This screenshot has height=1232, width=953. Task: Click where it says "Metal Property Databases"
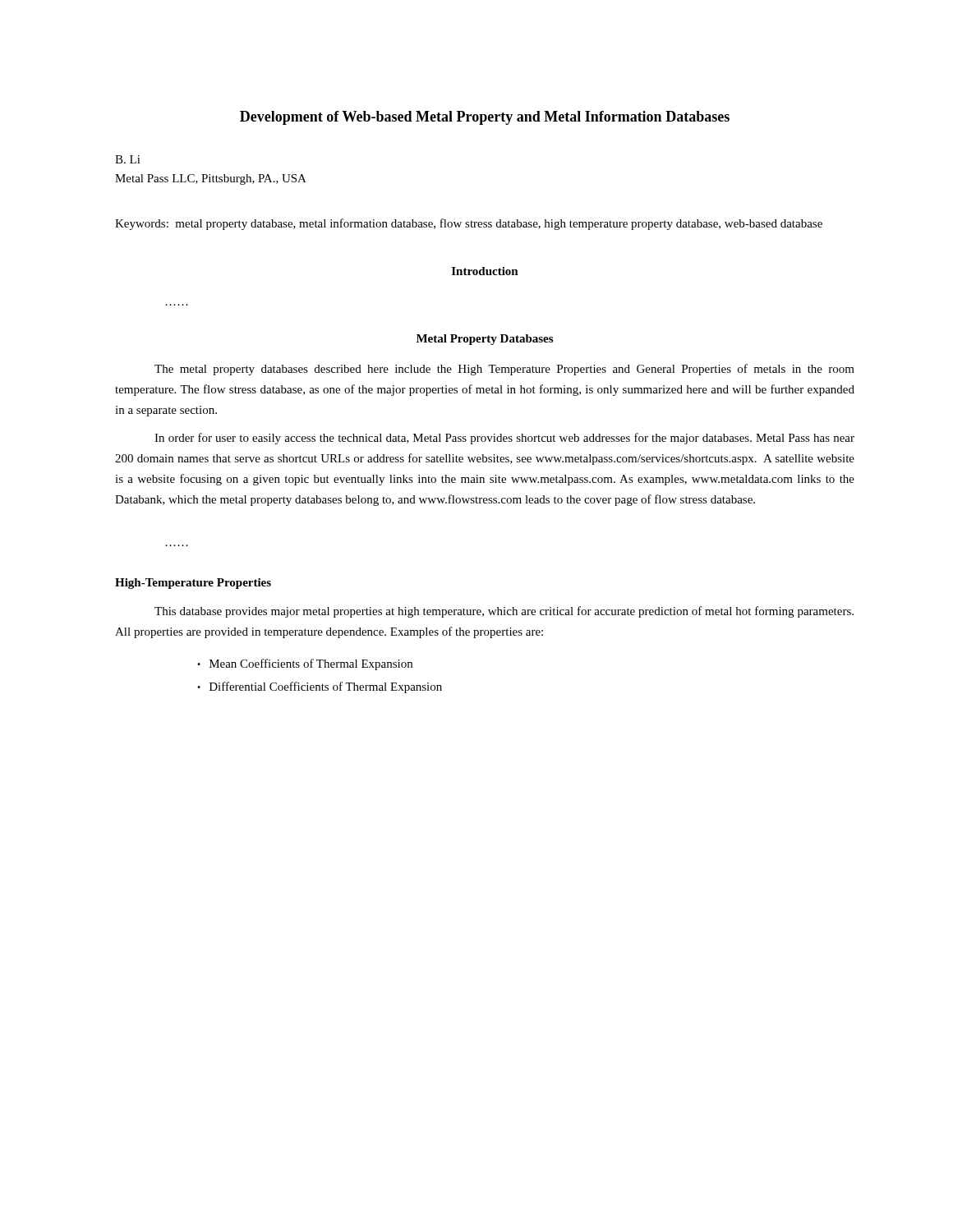[x=485, y=339]
